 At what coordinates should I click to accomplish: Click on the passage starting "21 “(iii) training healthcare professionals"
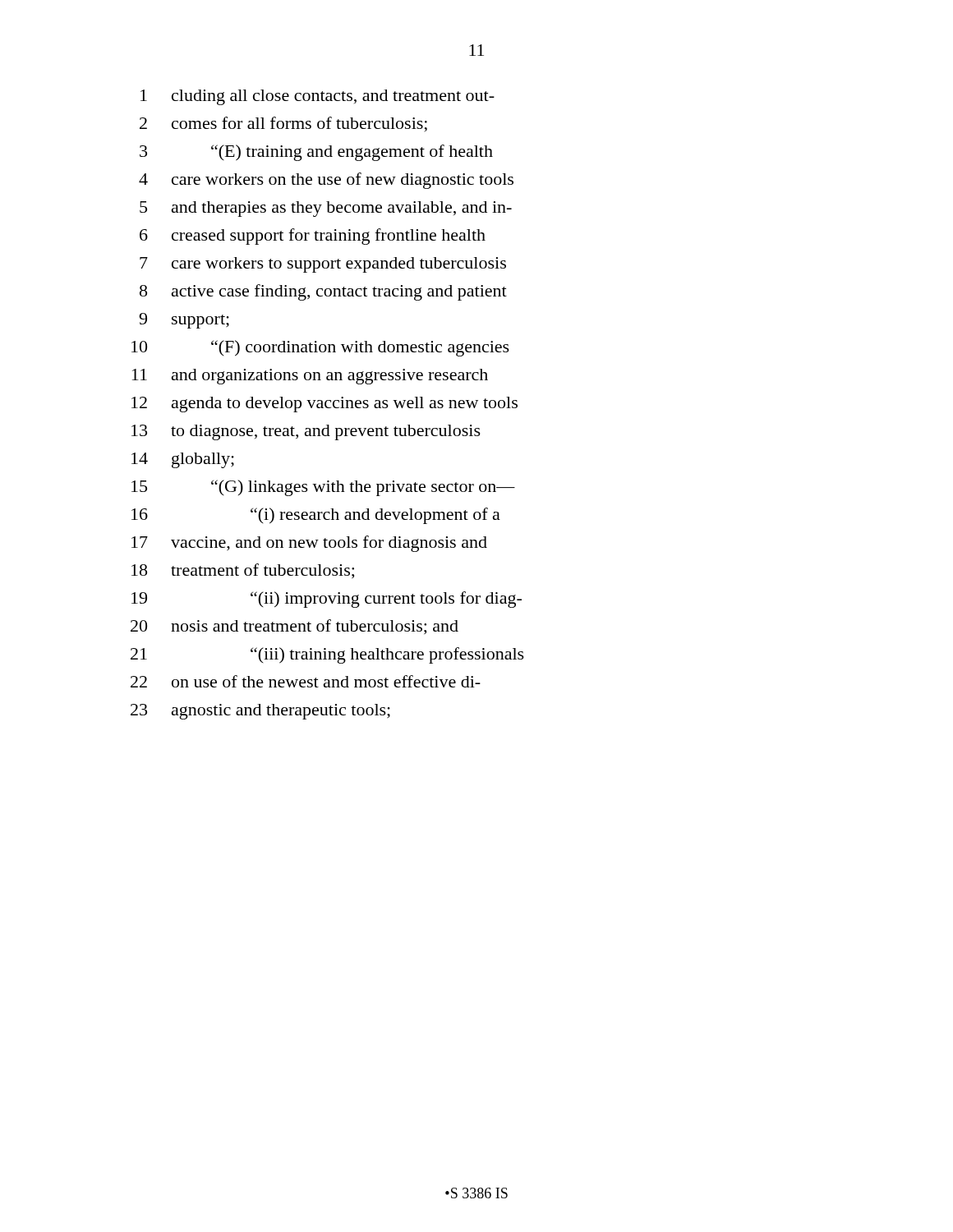(460, 654)
